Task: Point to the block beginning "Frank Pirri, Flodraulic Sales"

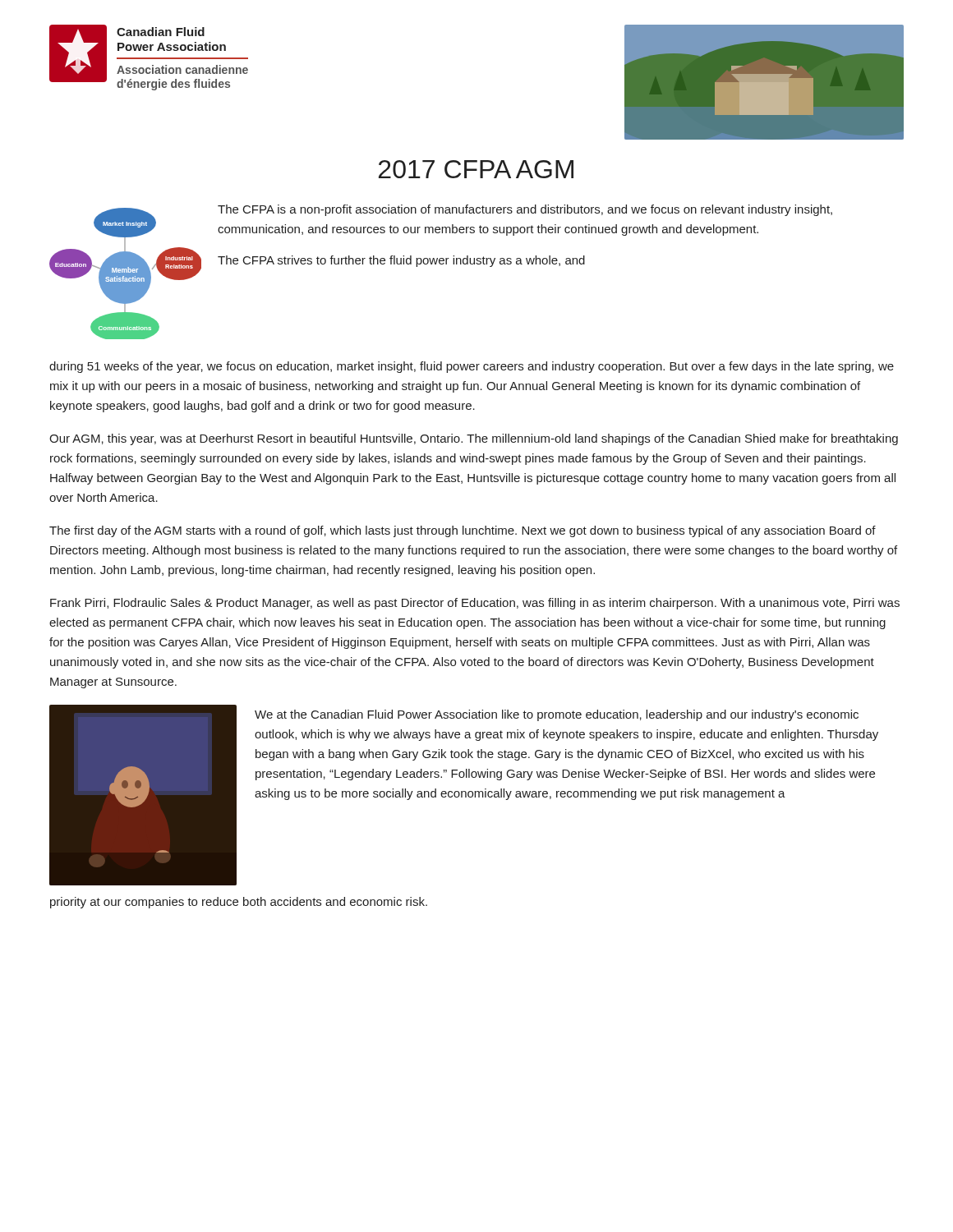Action: pos(475,642)
